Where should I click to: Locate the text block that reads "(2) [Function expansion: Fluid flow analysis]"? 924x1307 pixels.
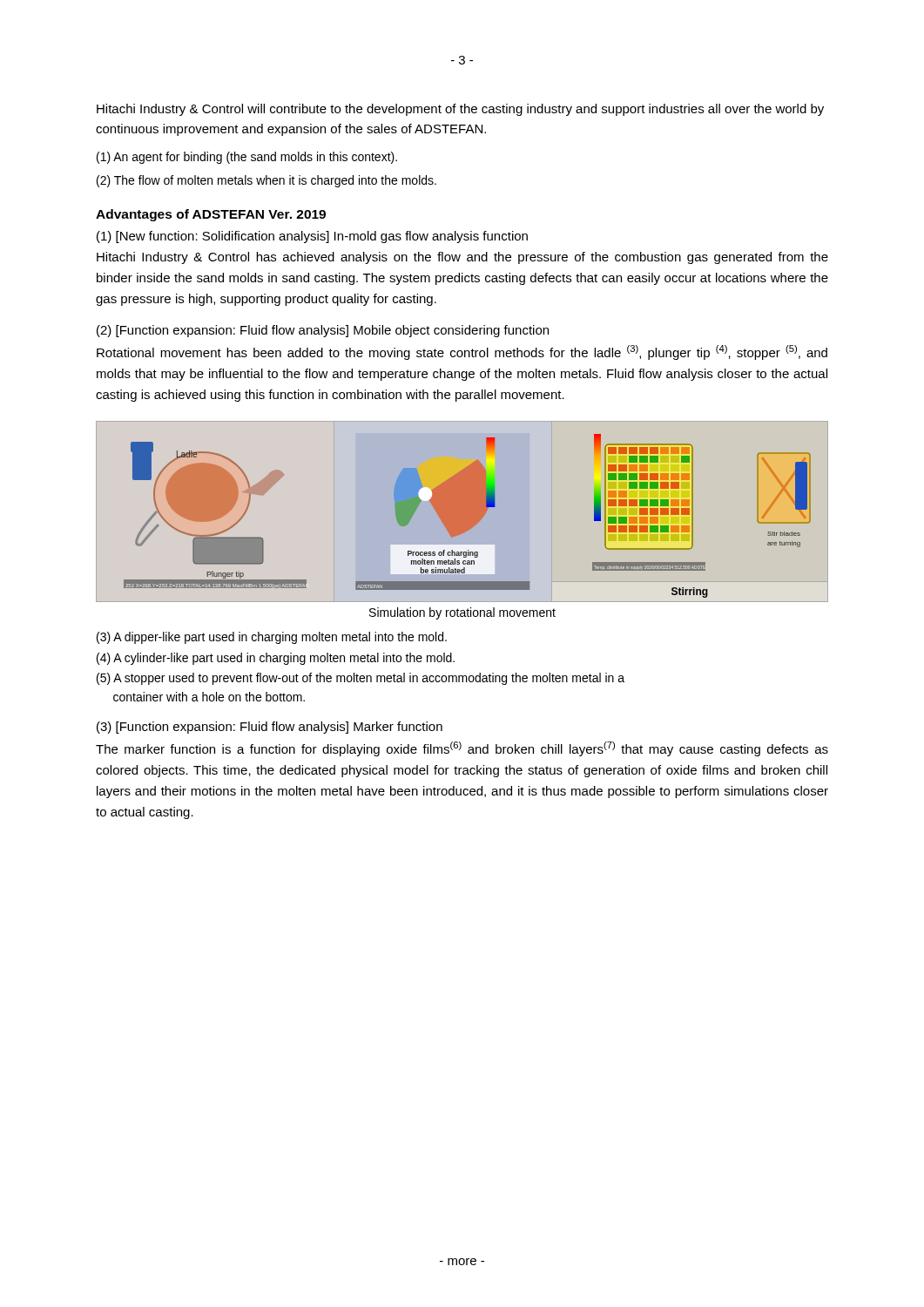click(x=462, y=362)
